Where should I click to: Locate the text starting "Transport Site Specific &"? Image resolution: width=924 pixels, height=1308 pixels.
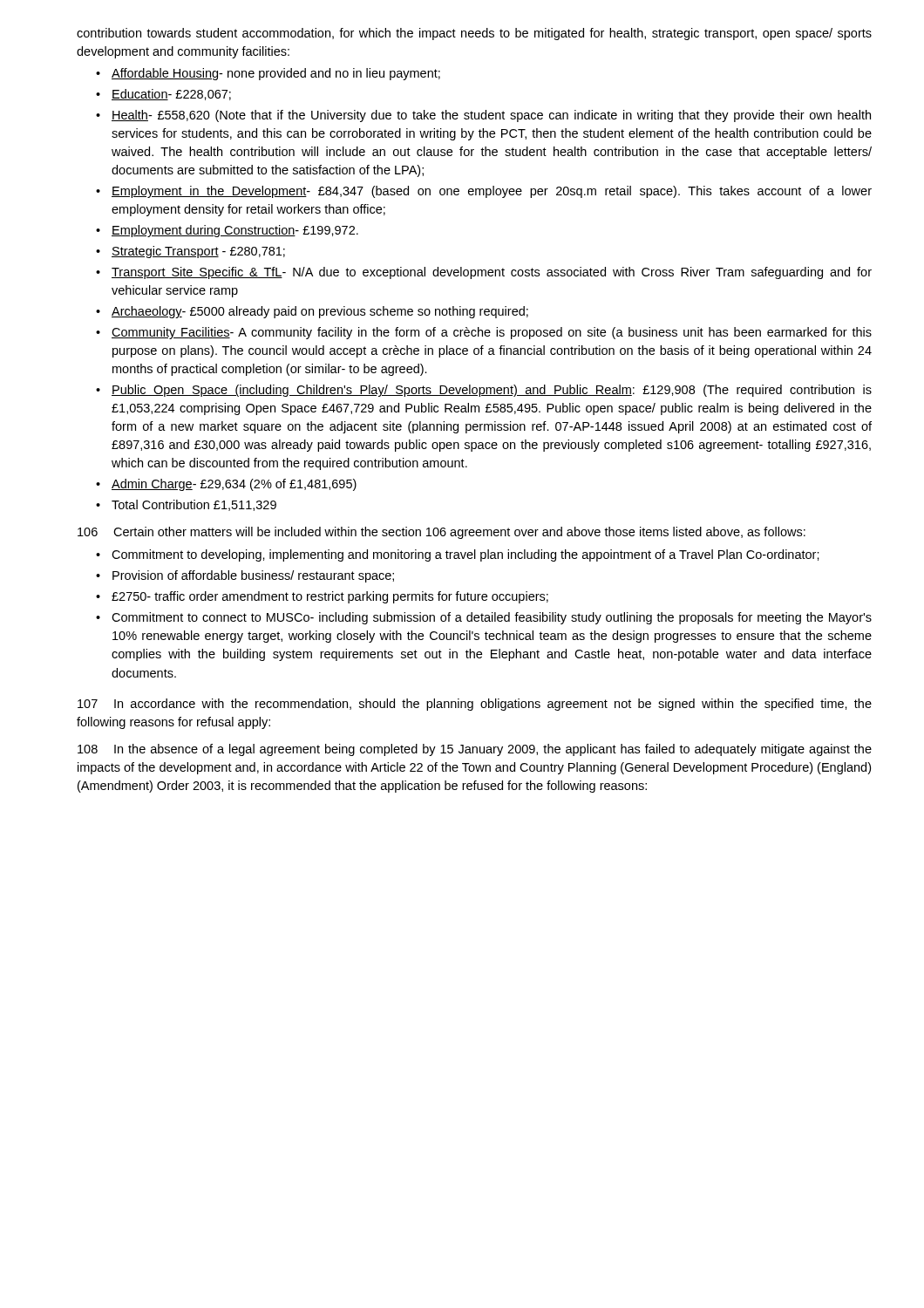coord(492,281)
